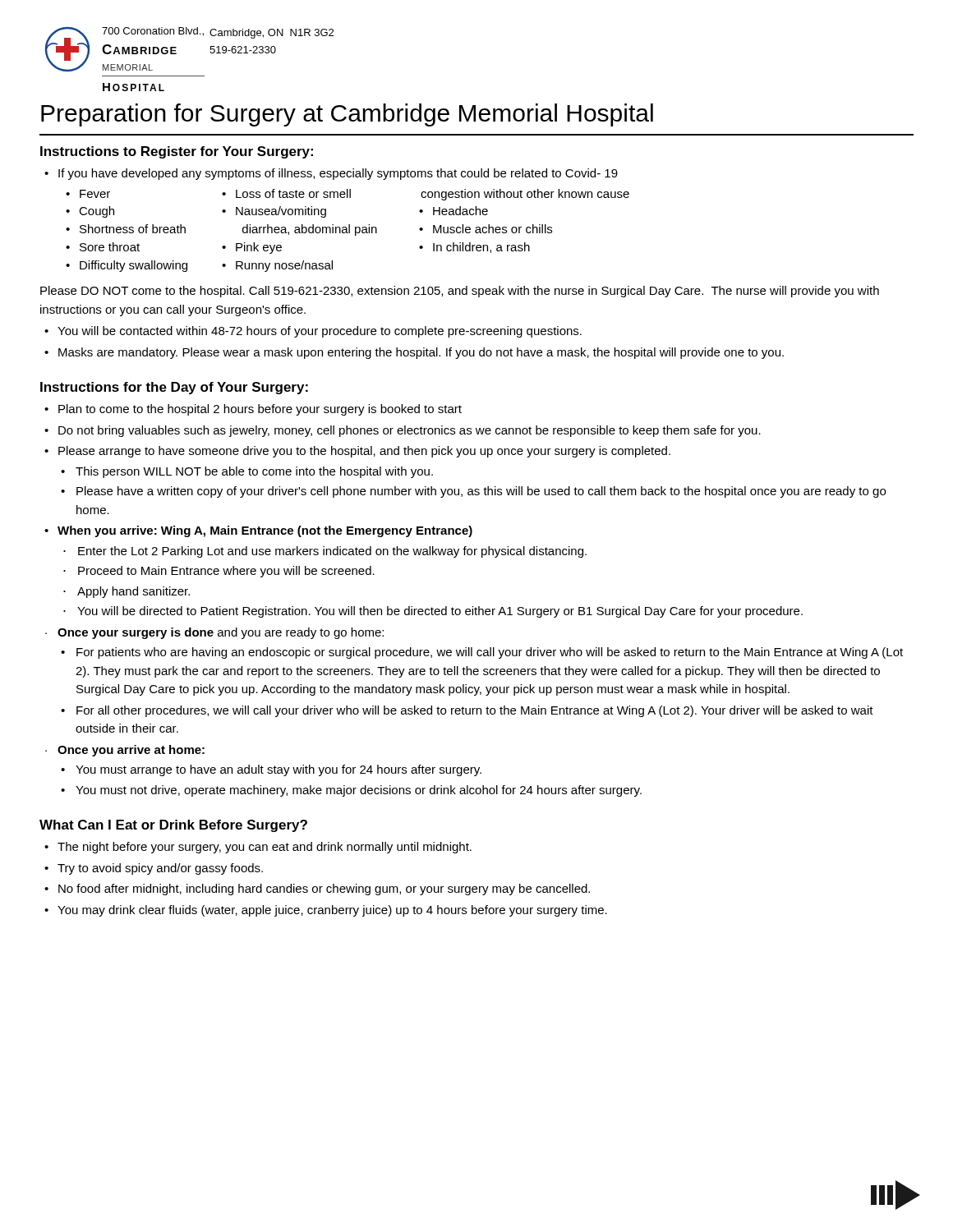Find the passage starting "• Do not"
Viewport: 953px width, 1232px height.
tap(403, 430)
